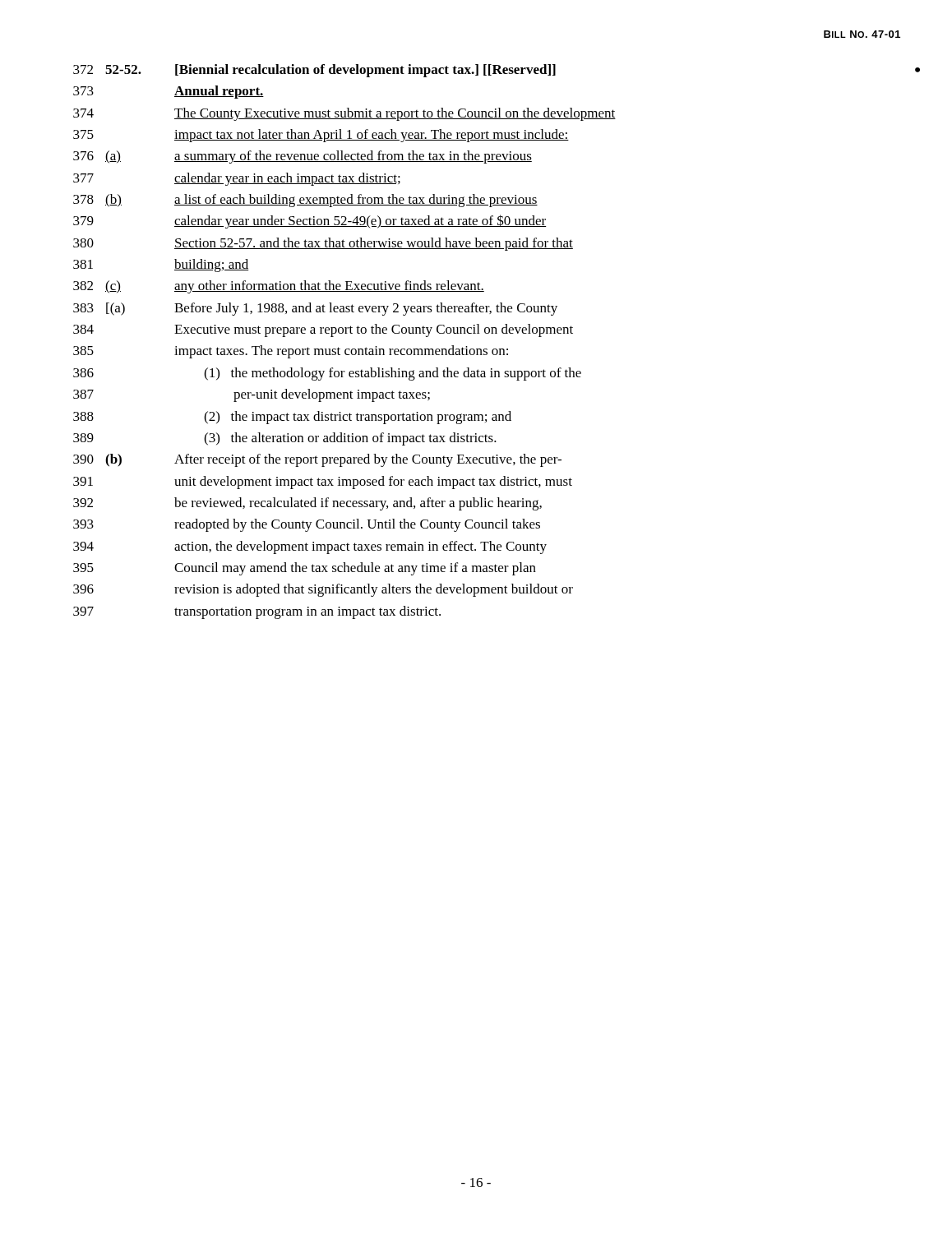Click where it says "387 per-unit development impact taxes;"
Viewport: 952px width, 1233px height.
click(252, 395)
